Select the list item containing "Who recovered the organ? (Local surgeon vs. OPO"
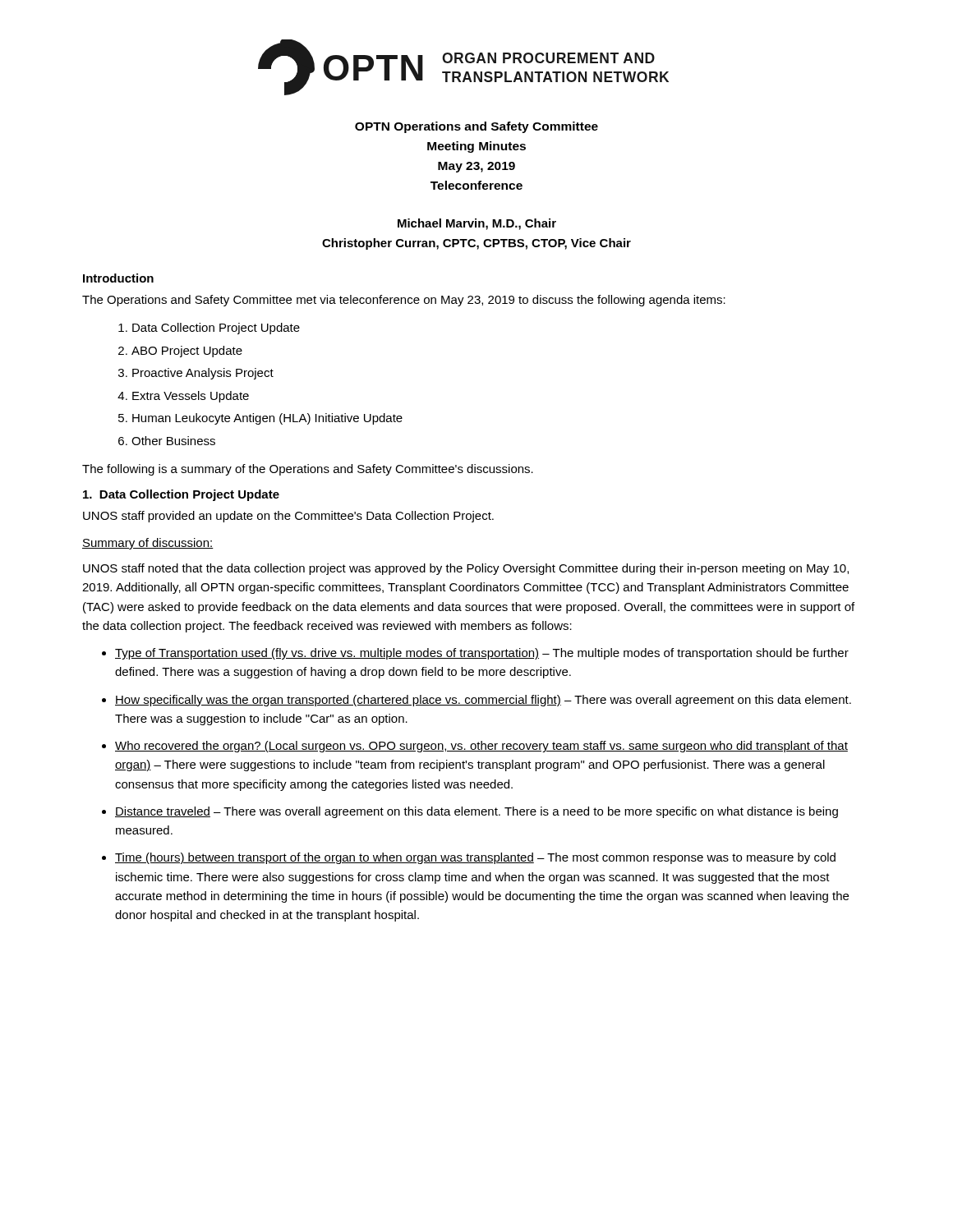The width and height of the screenshot is (953, 1232). coord(481,765)
